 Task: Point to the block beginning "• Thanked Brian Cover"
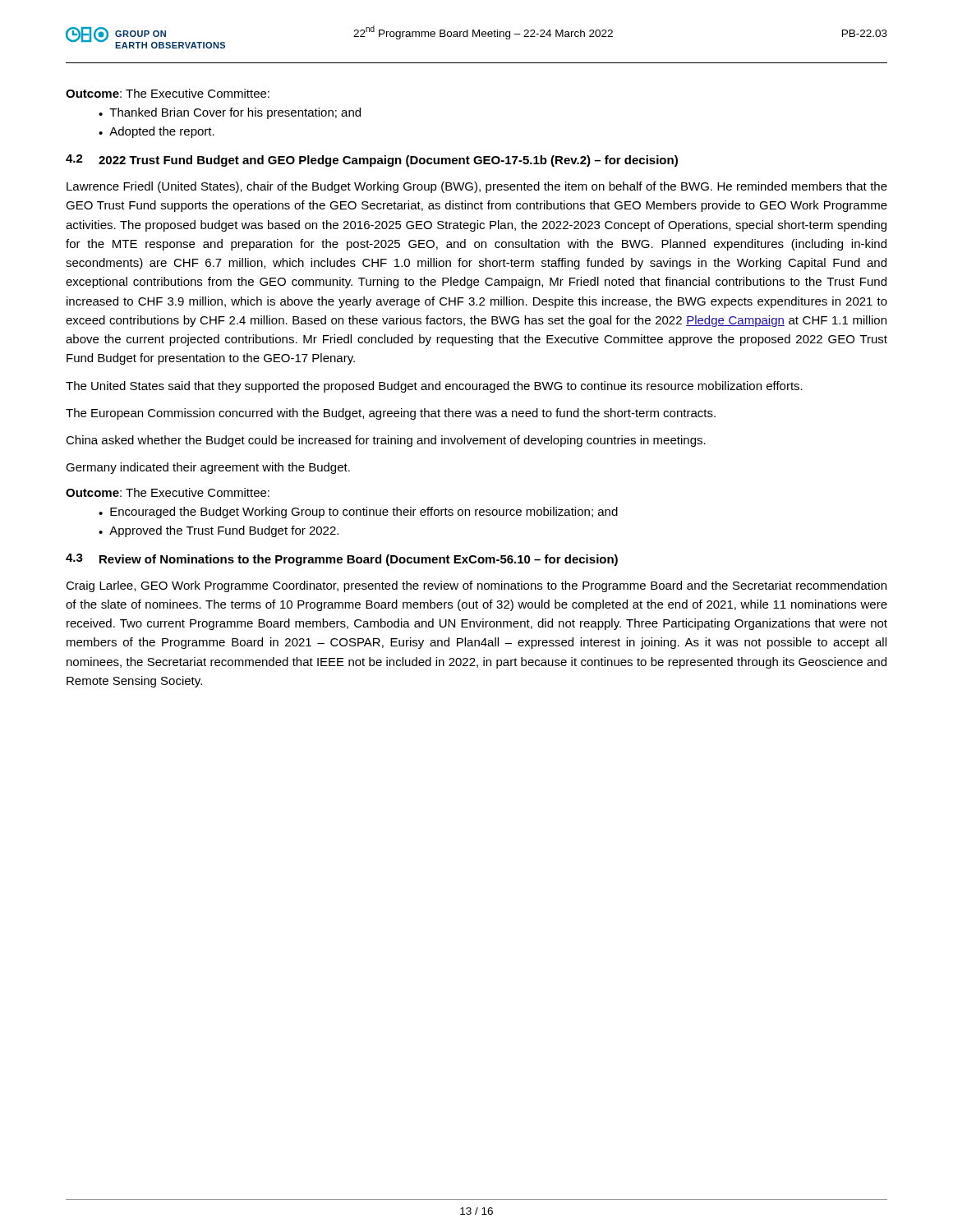230,113
